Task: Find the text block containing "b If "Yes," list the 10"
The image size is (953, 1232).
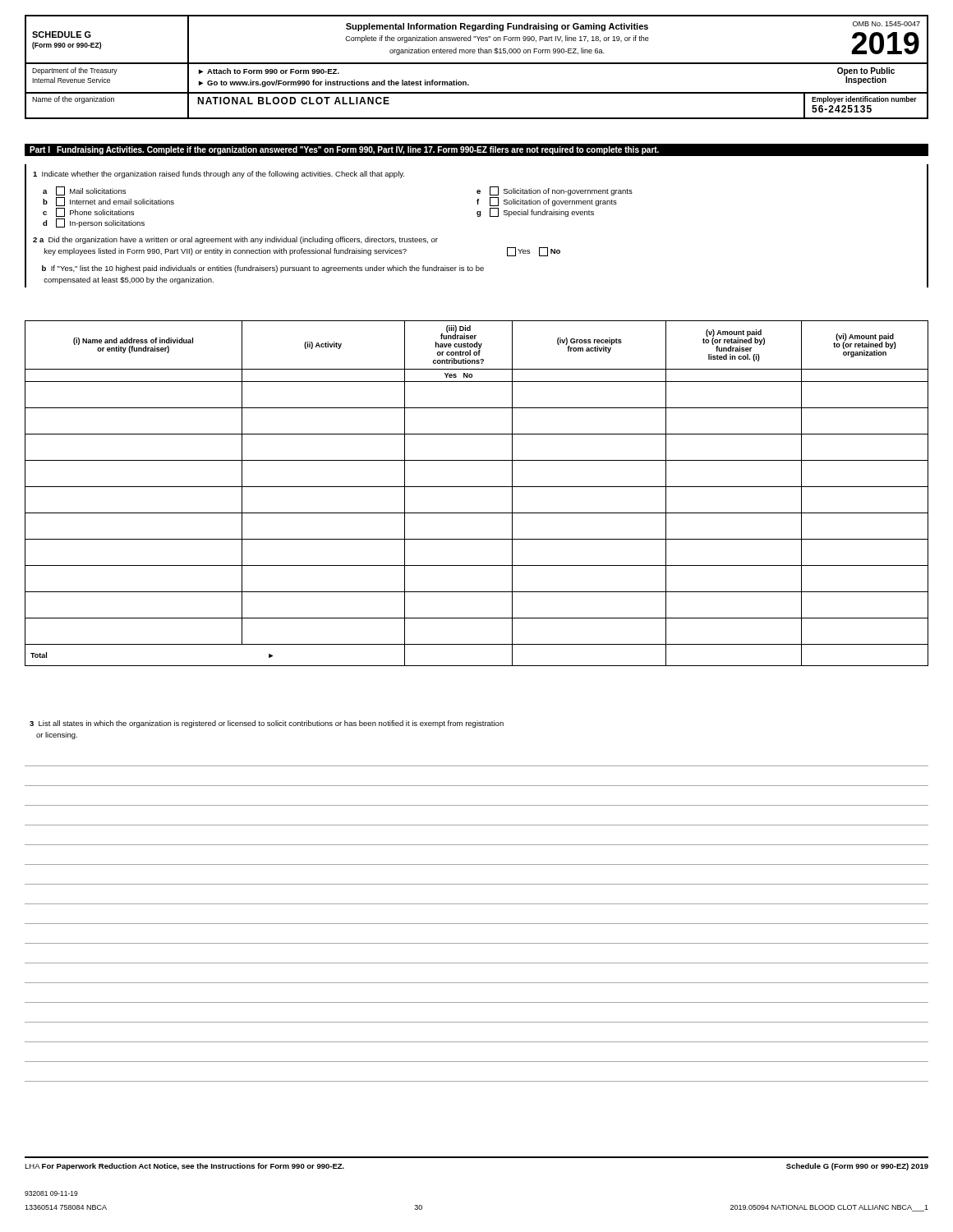Action: [259, 274]
